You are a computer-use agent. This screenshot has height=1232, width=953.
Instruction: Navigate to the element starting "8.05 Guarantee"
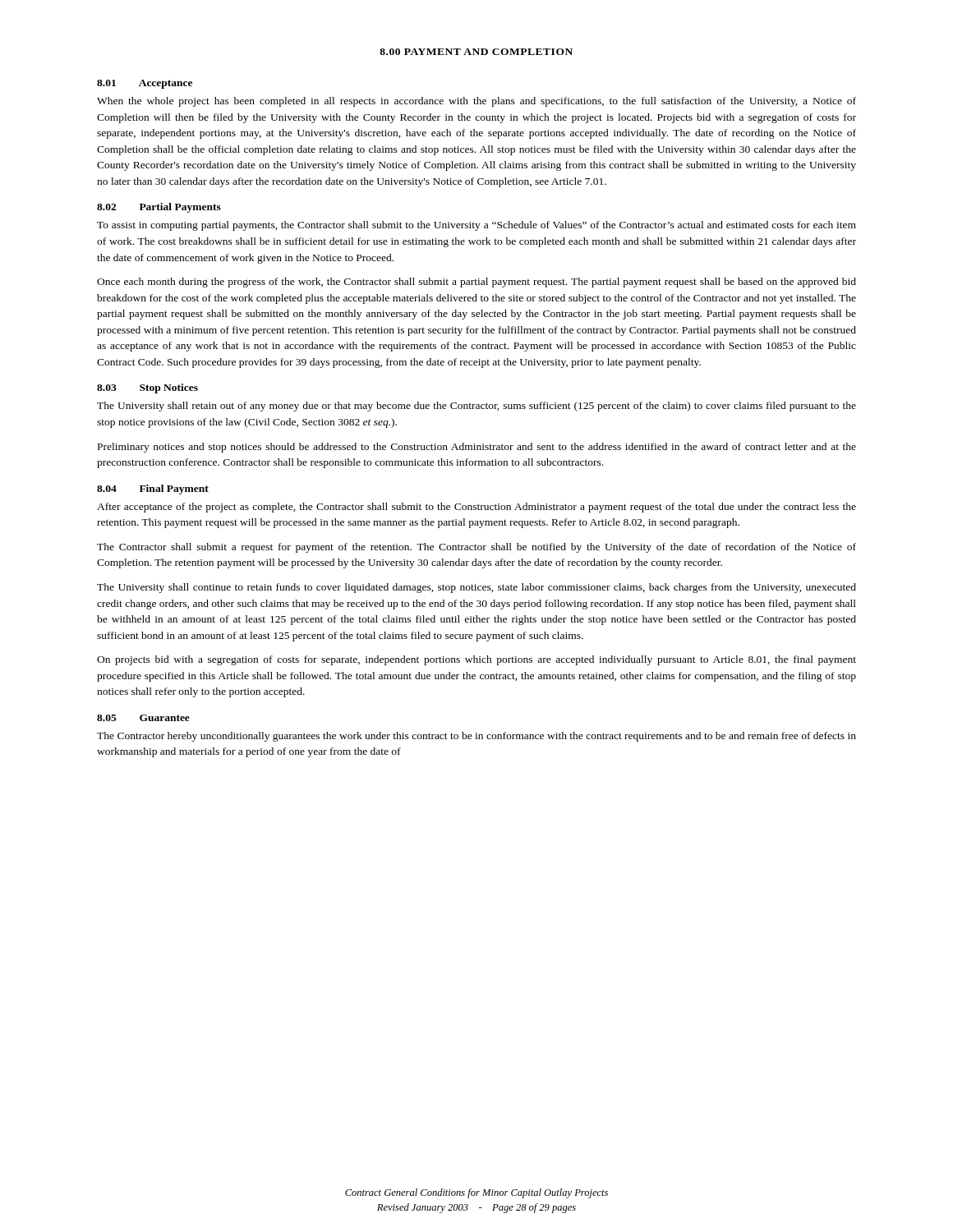143,717
